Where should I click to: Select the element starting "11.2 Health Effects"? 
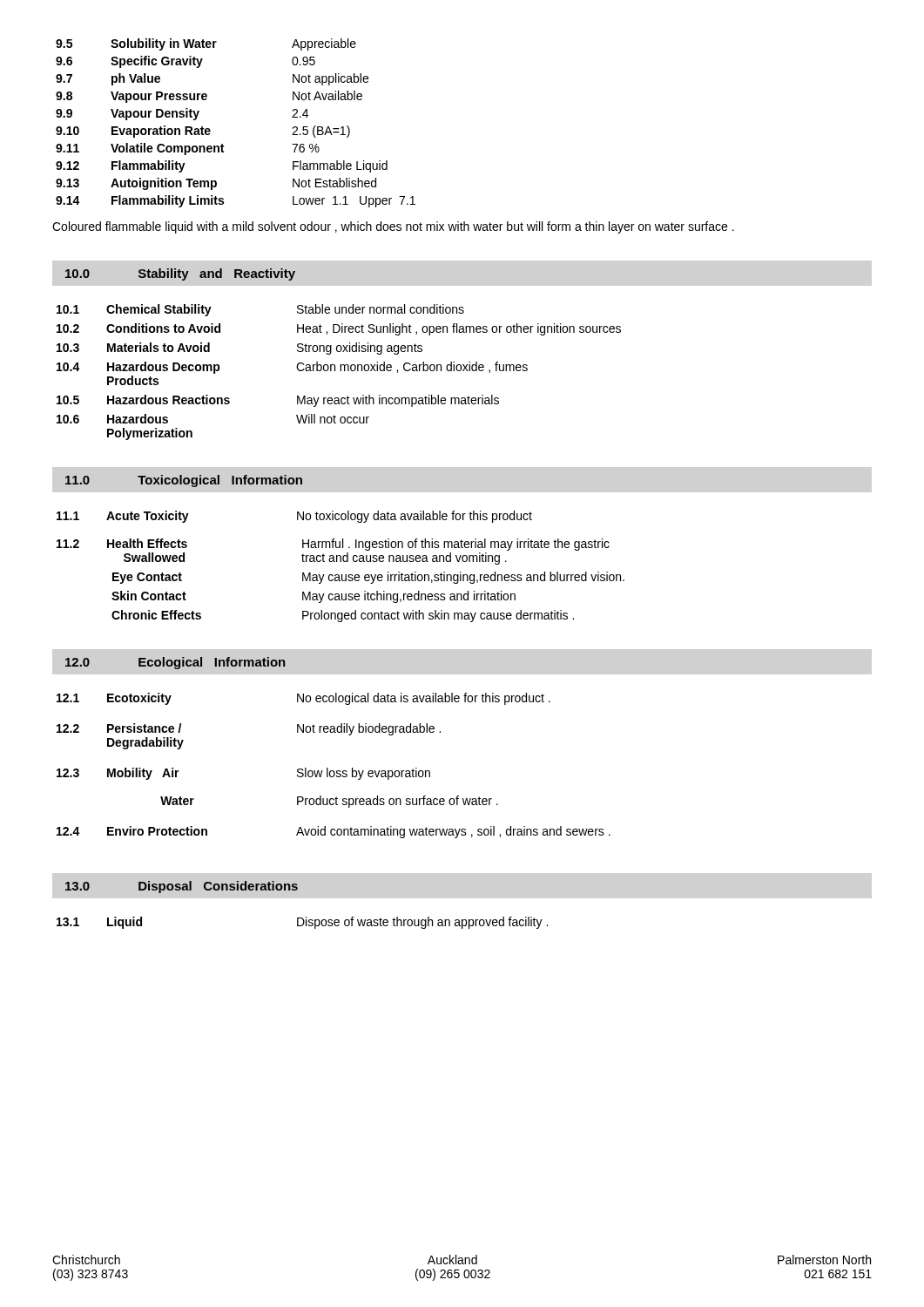tap(462, 551)
